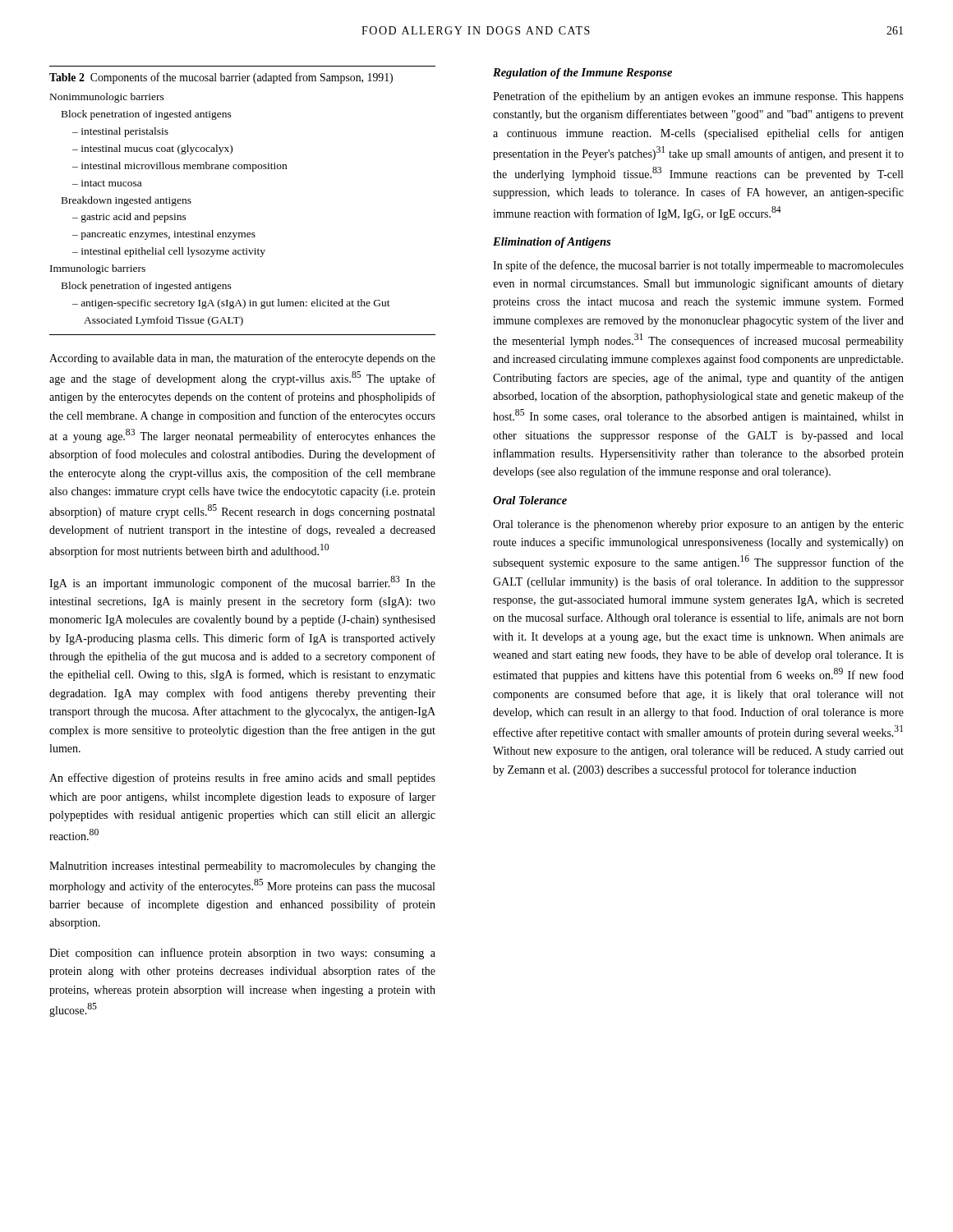Click the passage that begins "In spite of the defence, the mucosal"
The height and width of the screenshot is (1232, 953).
pyautogui.click(x=698, y=369)
